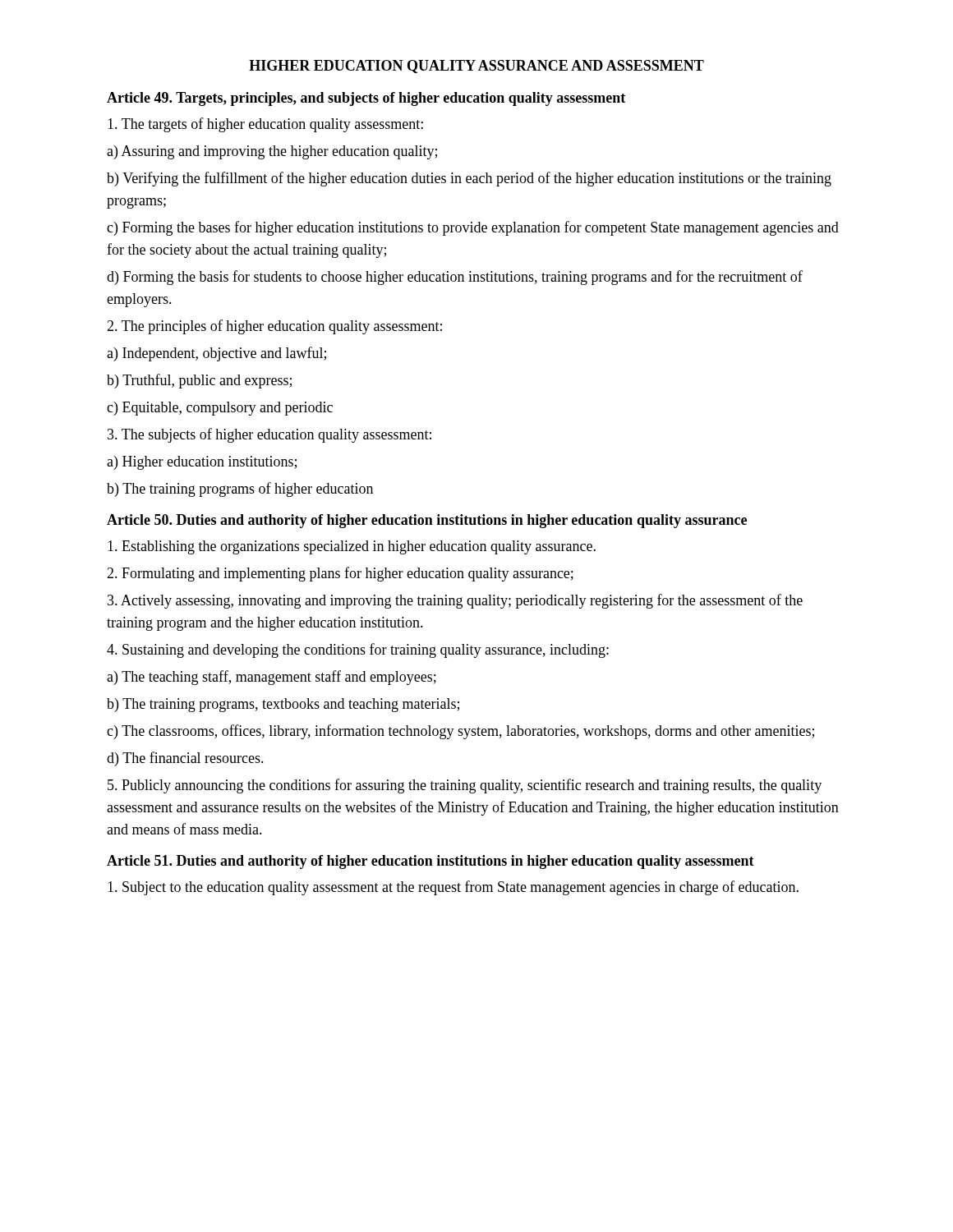Point to the block beginning "2. Formulating and implementing plans for higher"
953x1232 pixels.
341,573
